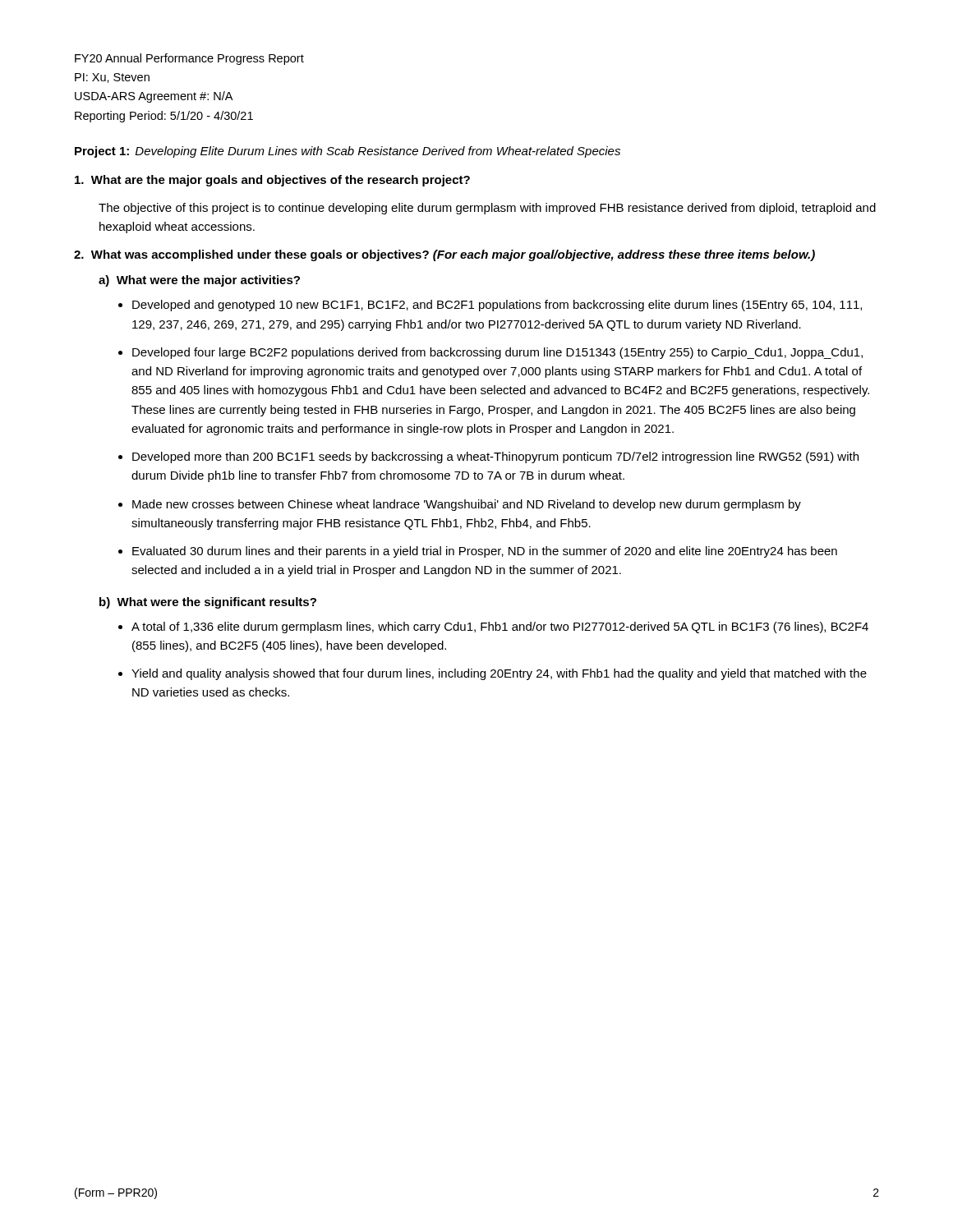Point to the block beginning "Developed more than 200"
The height and width of the screenshot is (1232, 953).
point(505,466)
